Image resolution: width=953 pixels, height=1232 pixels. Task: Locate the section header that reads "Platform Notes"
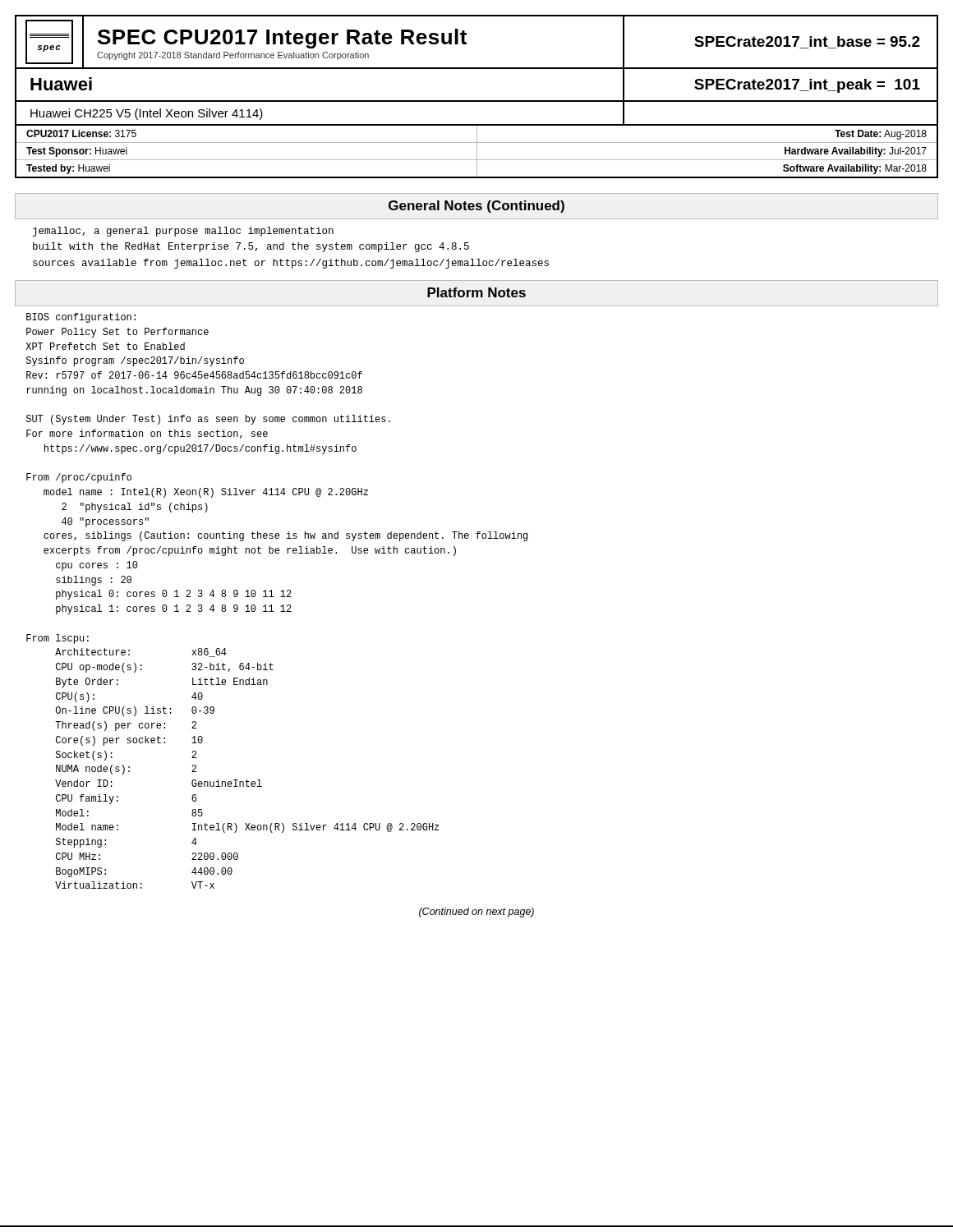coord(476,293)
